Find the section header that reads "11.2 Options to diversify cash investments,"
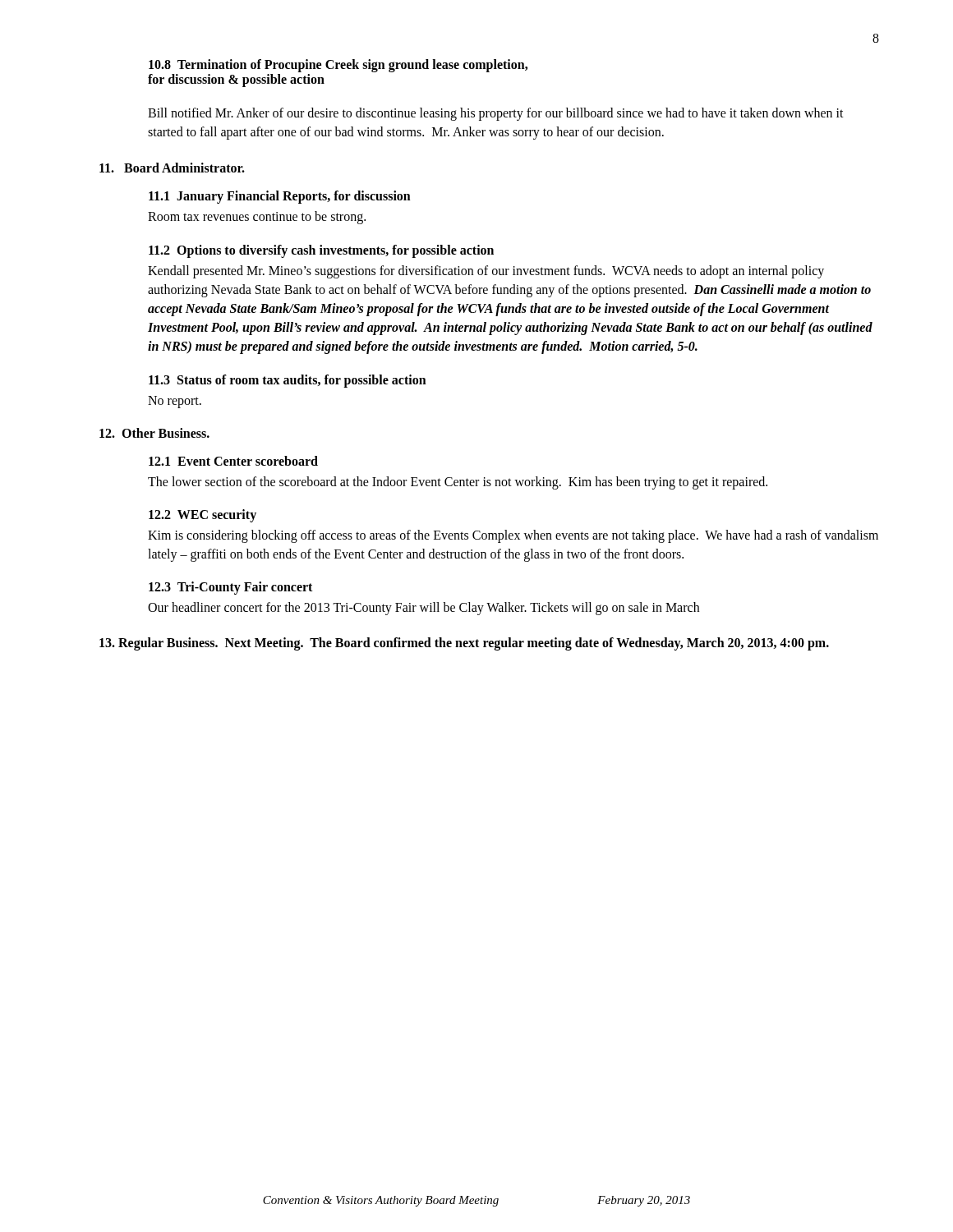 pos(321,250)
